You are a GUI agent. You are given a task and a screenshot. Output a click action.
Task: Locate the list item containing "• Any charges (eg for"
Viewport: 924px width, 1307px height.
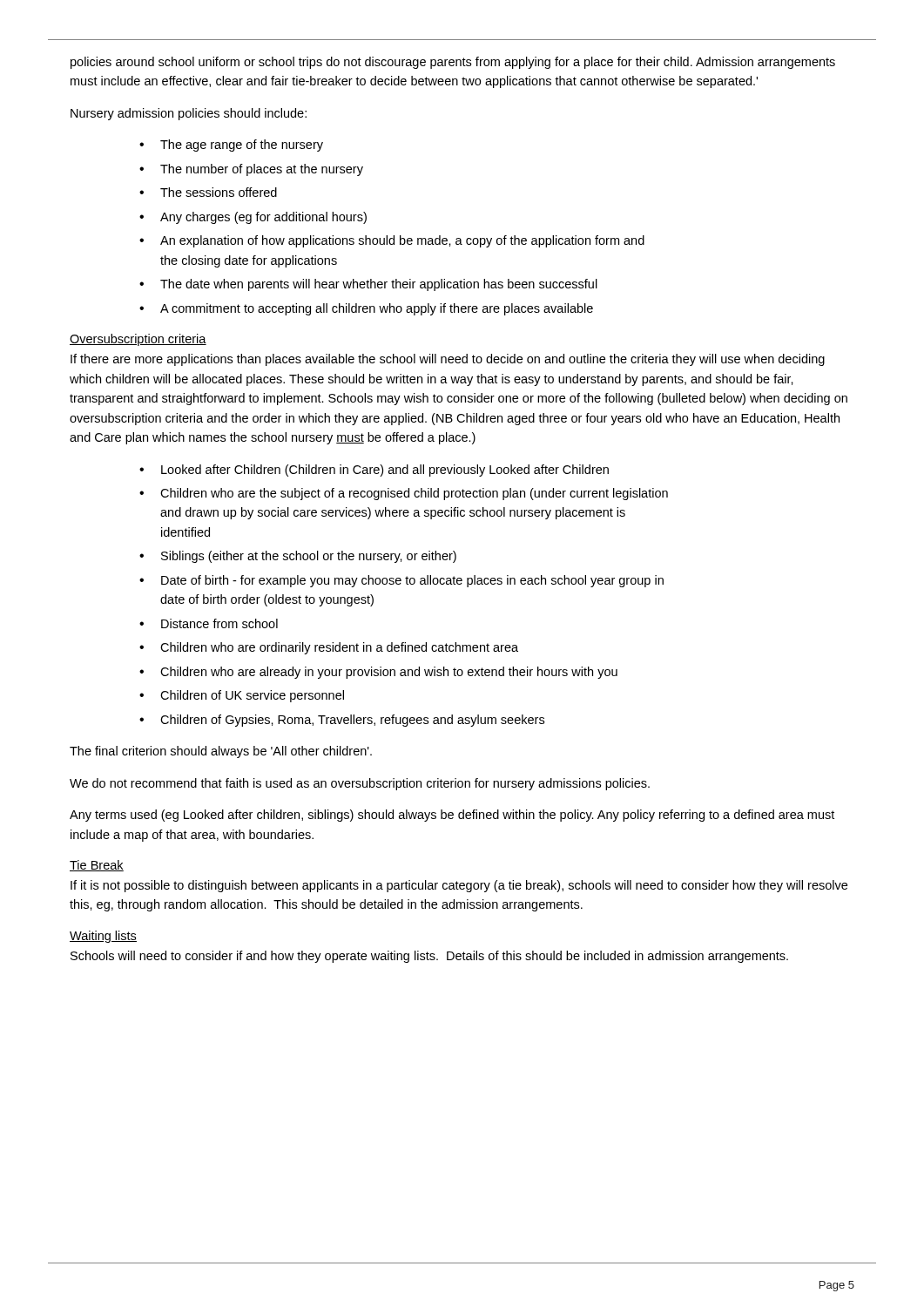pyautogui.click(x=253, y=217)
